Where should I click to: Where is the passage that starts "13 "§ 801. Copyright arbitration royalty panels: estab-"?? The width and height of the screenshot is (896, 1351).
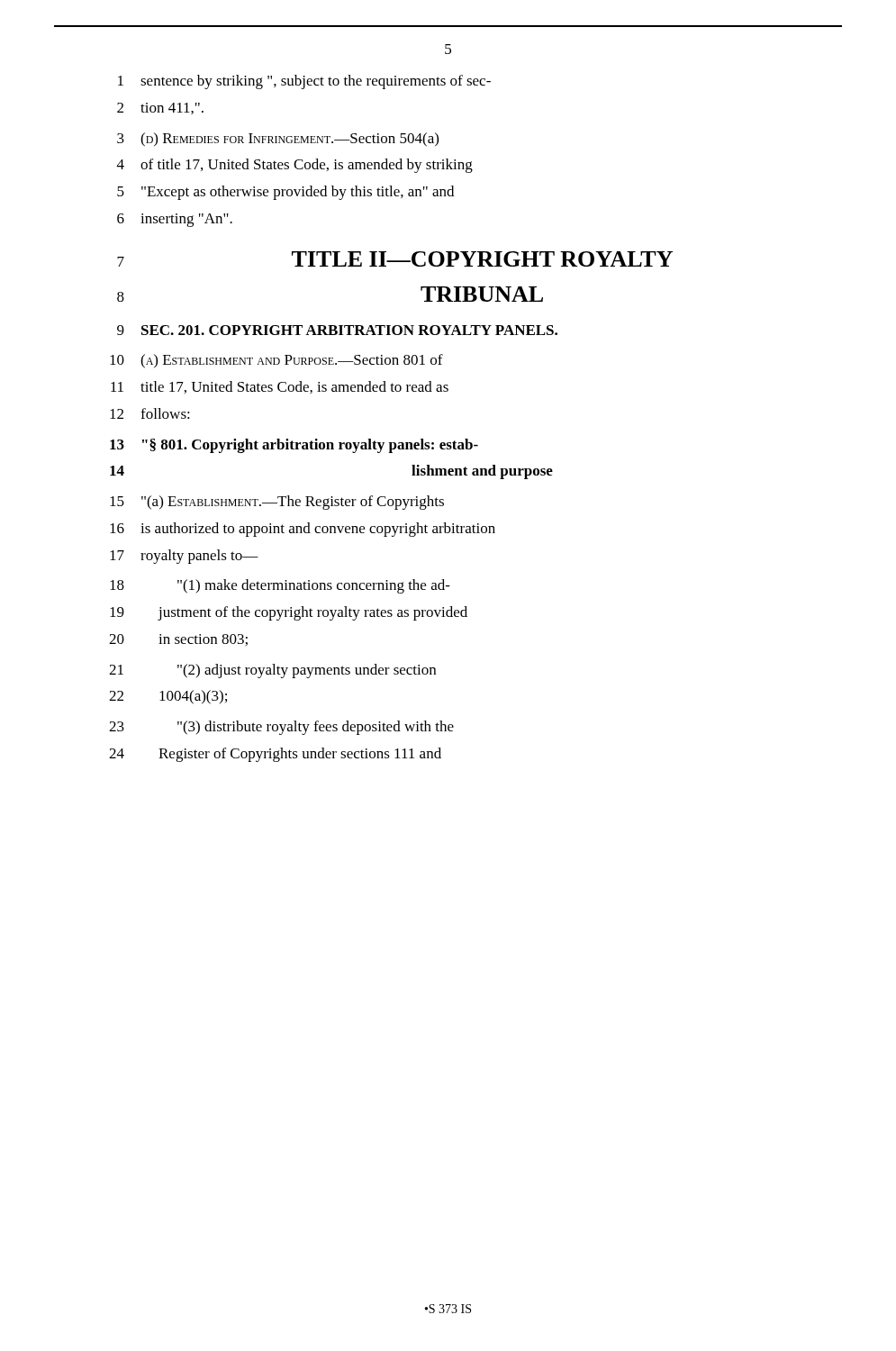(x=457, y=458)
